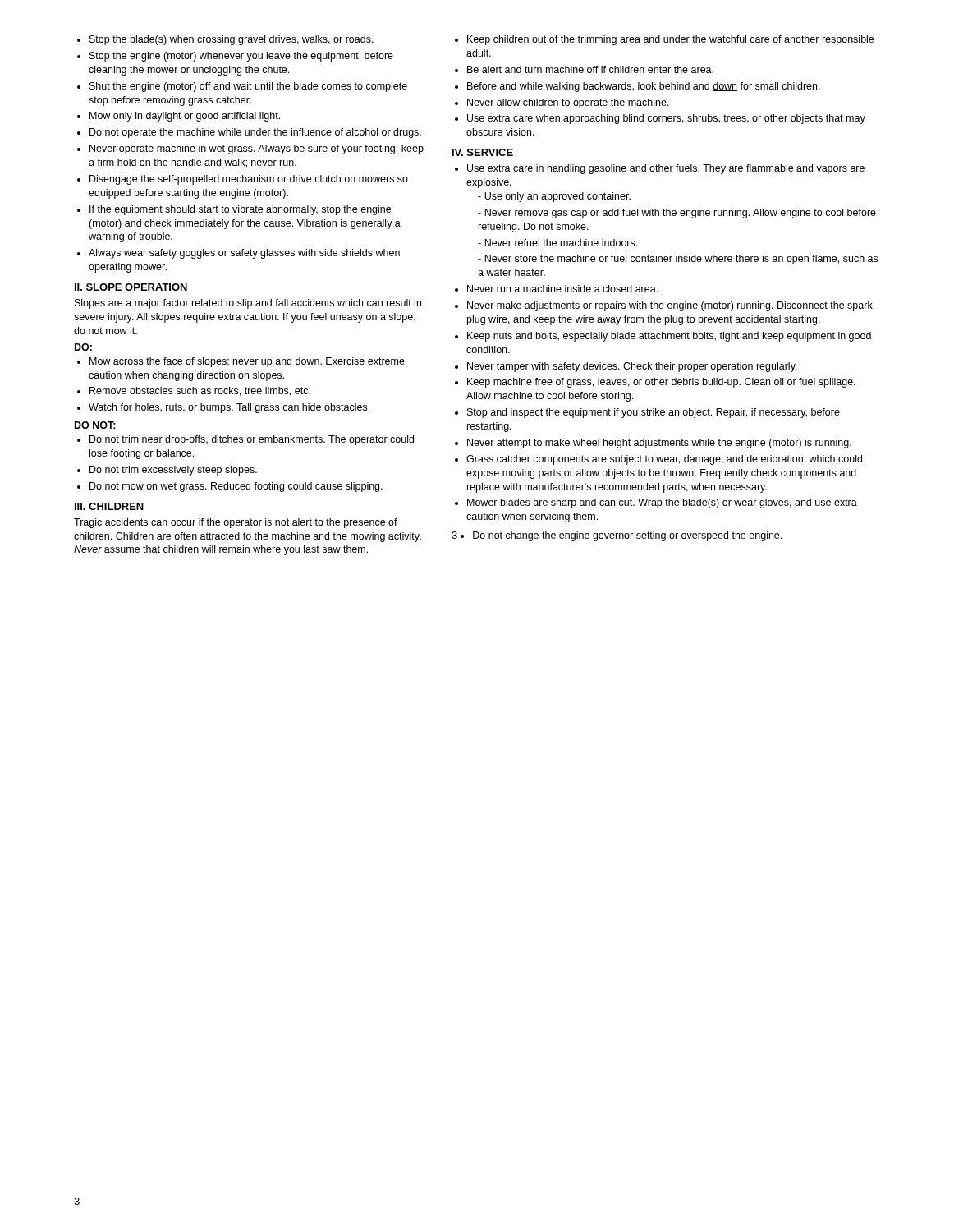Find the block on this page that starts "Do not change the engine"

[670, 536]
